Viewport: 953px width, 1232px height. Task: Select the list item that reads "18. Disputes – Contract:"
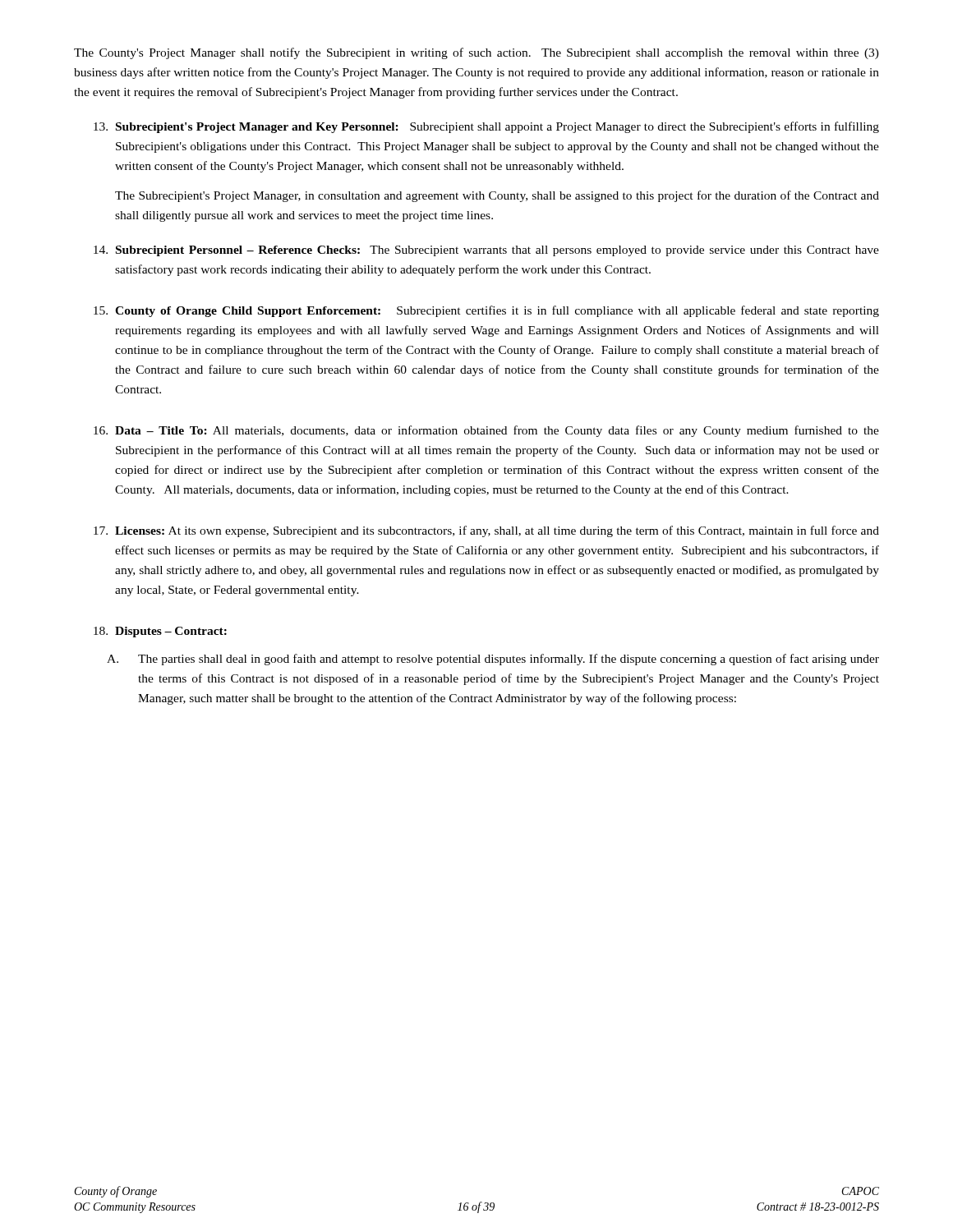(x=160, y=632)
